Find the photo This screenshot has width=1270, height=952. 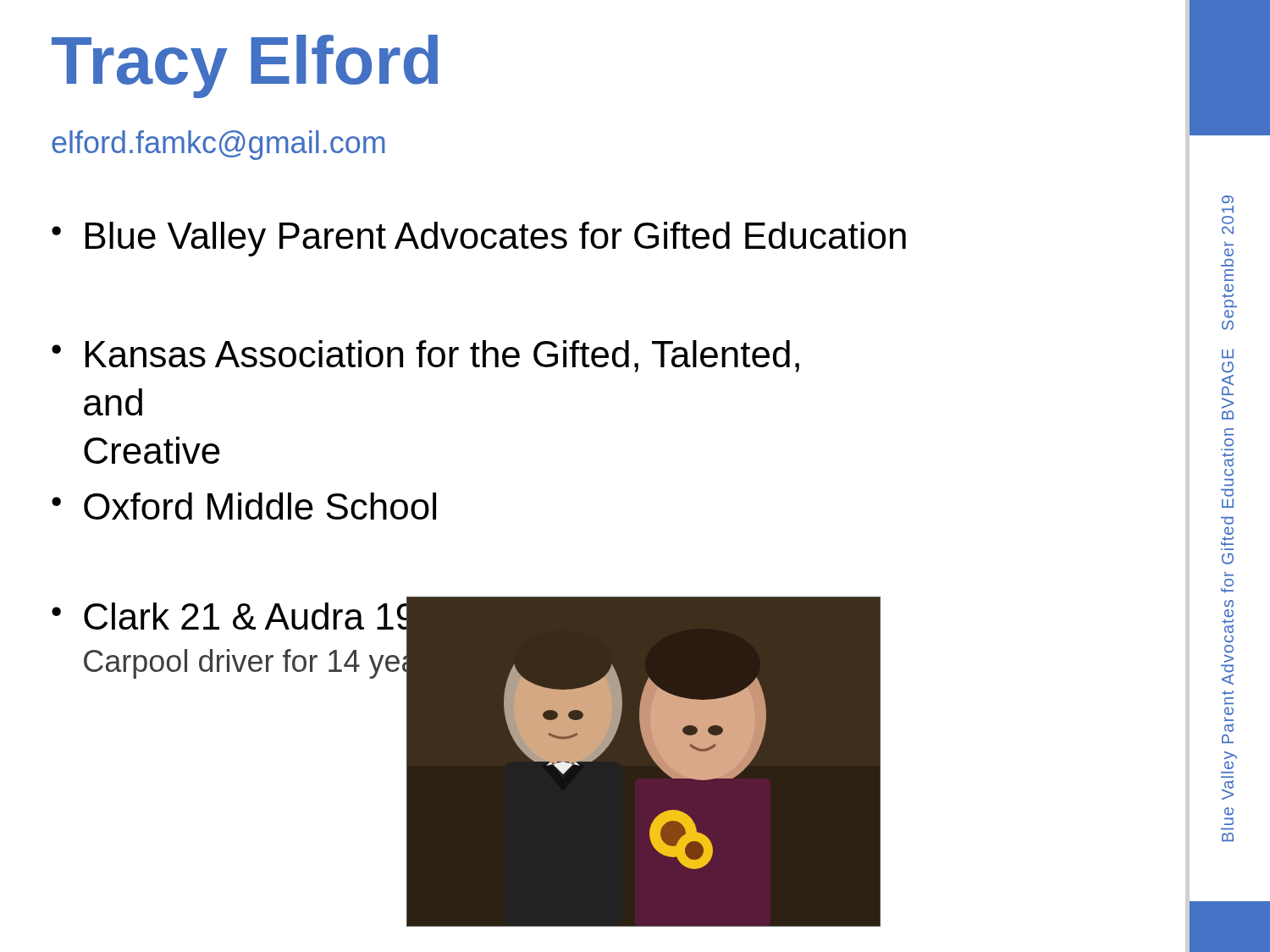[643, 762]
